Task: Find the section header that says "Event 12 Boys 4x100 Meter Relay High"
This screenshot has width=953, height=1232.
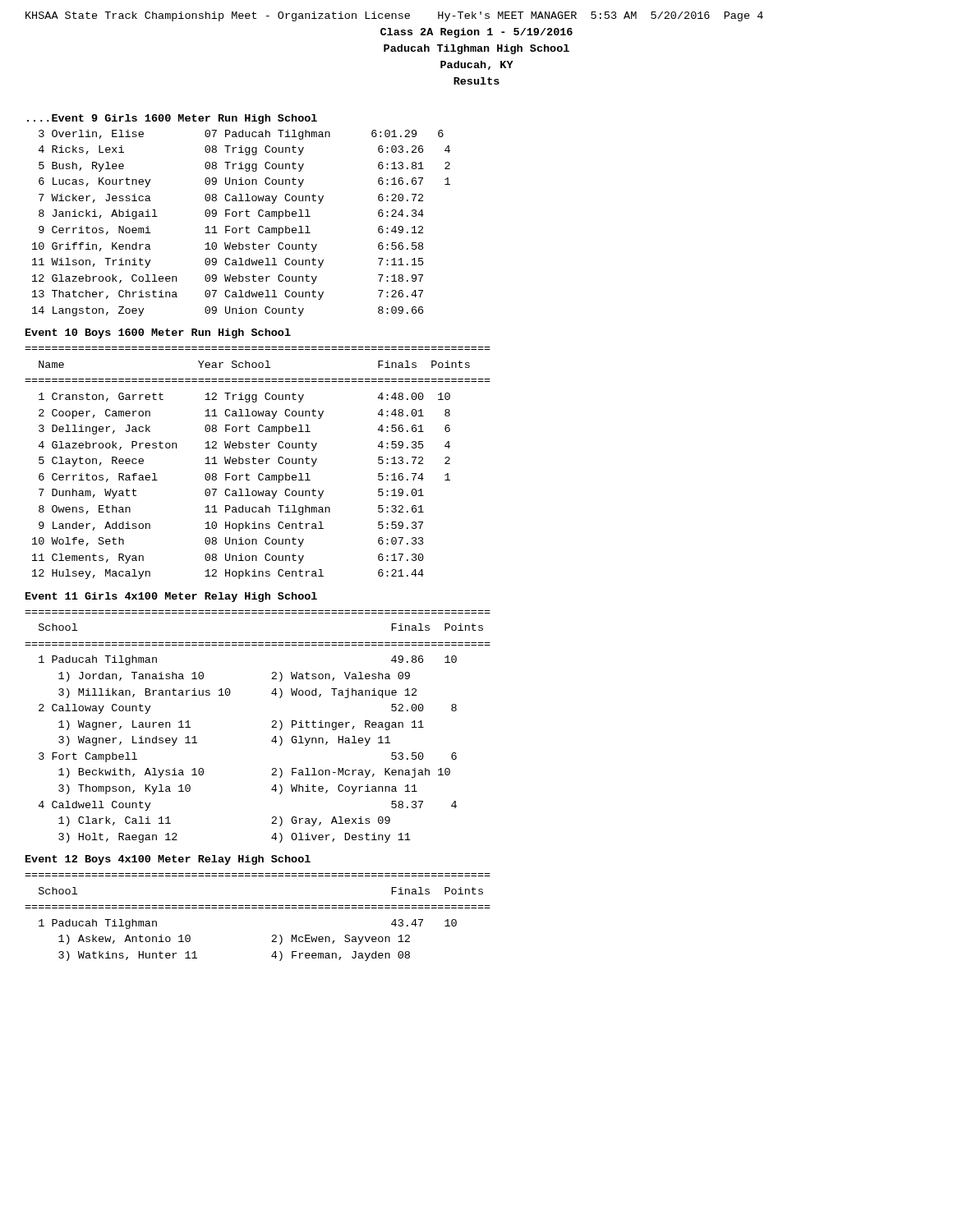Action: pyautogui.click(x=168, y=860)
